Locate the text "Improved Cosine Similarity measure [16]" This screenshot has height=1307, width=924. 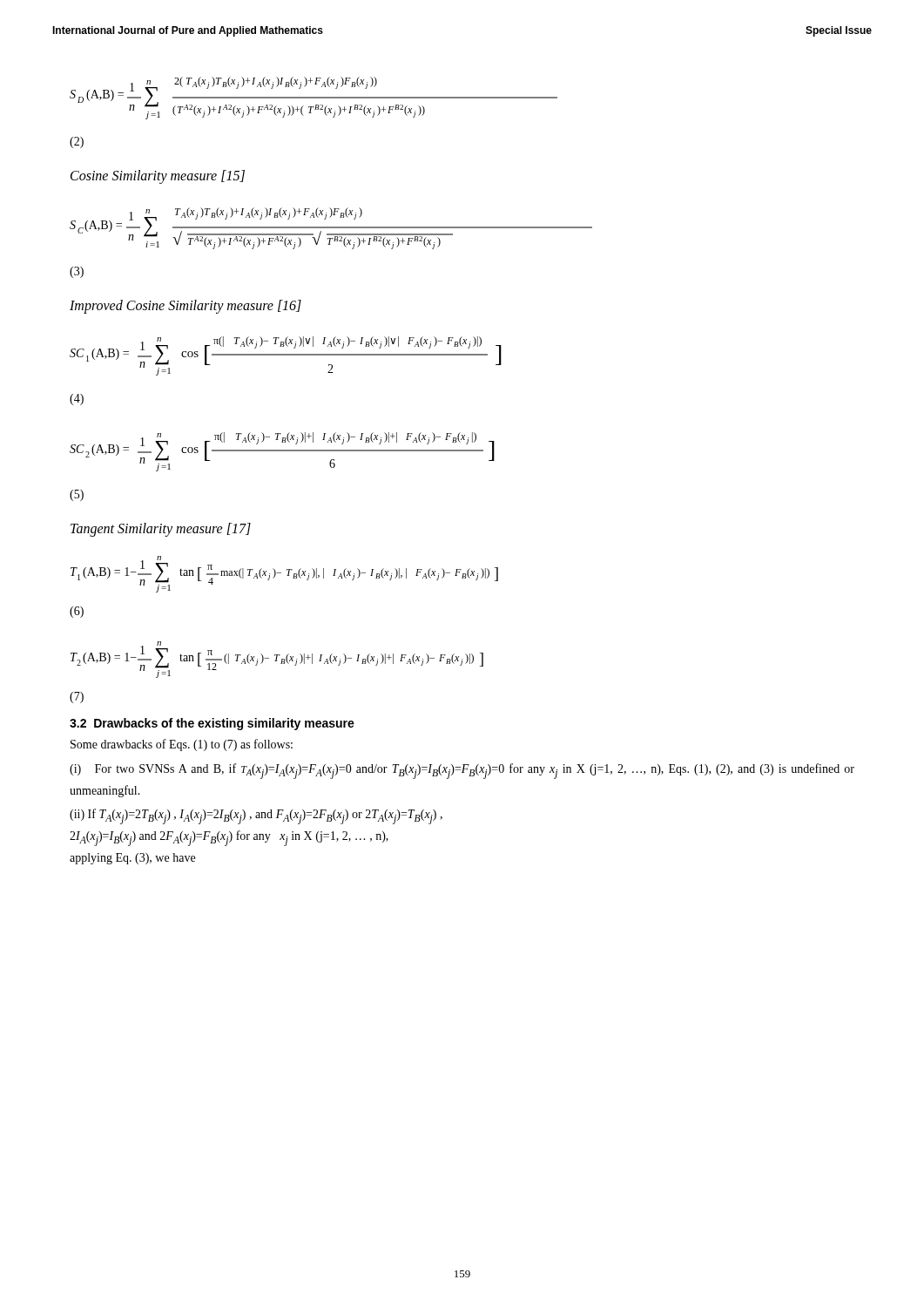click(186, 305)
